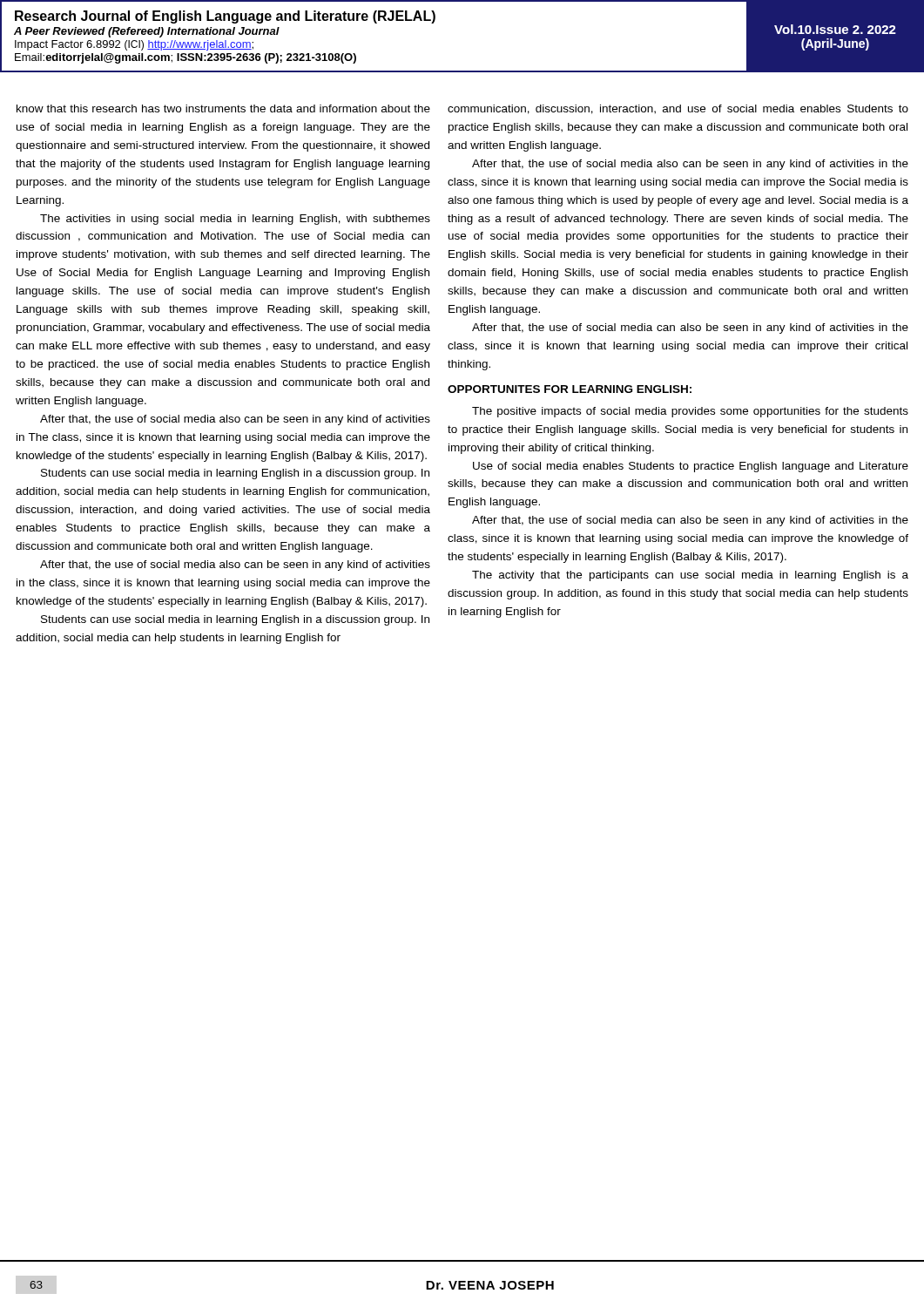Locate the passage starting "know that this research has two instruments"

(223, 155)
